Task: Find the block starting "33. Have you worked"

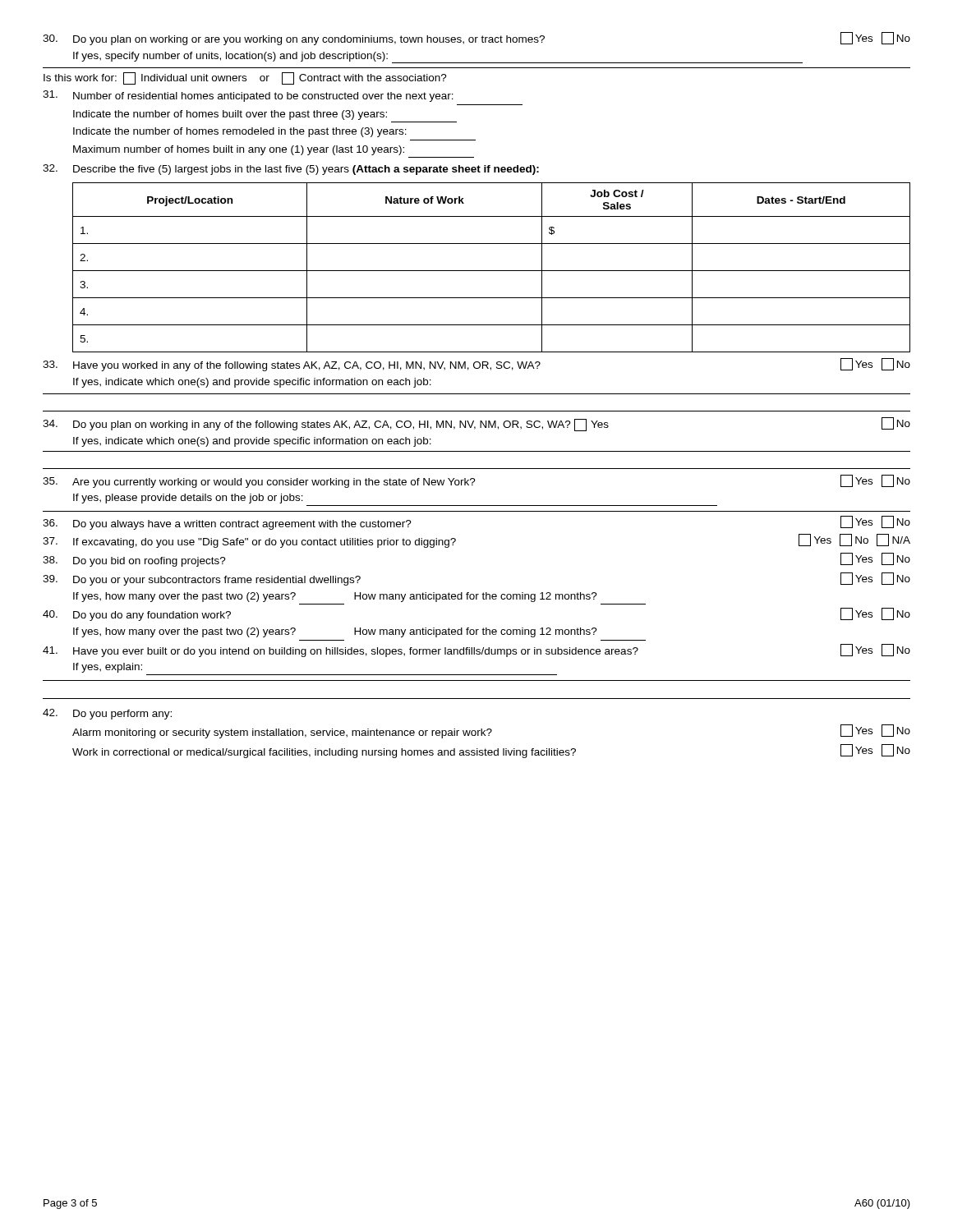Action: 476,373
